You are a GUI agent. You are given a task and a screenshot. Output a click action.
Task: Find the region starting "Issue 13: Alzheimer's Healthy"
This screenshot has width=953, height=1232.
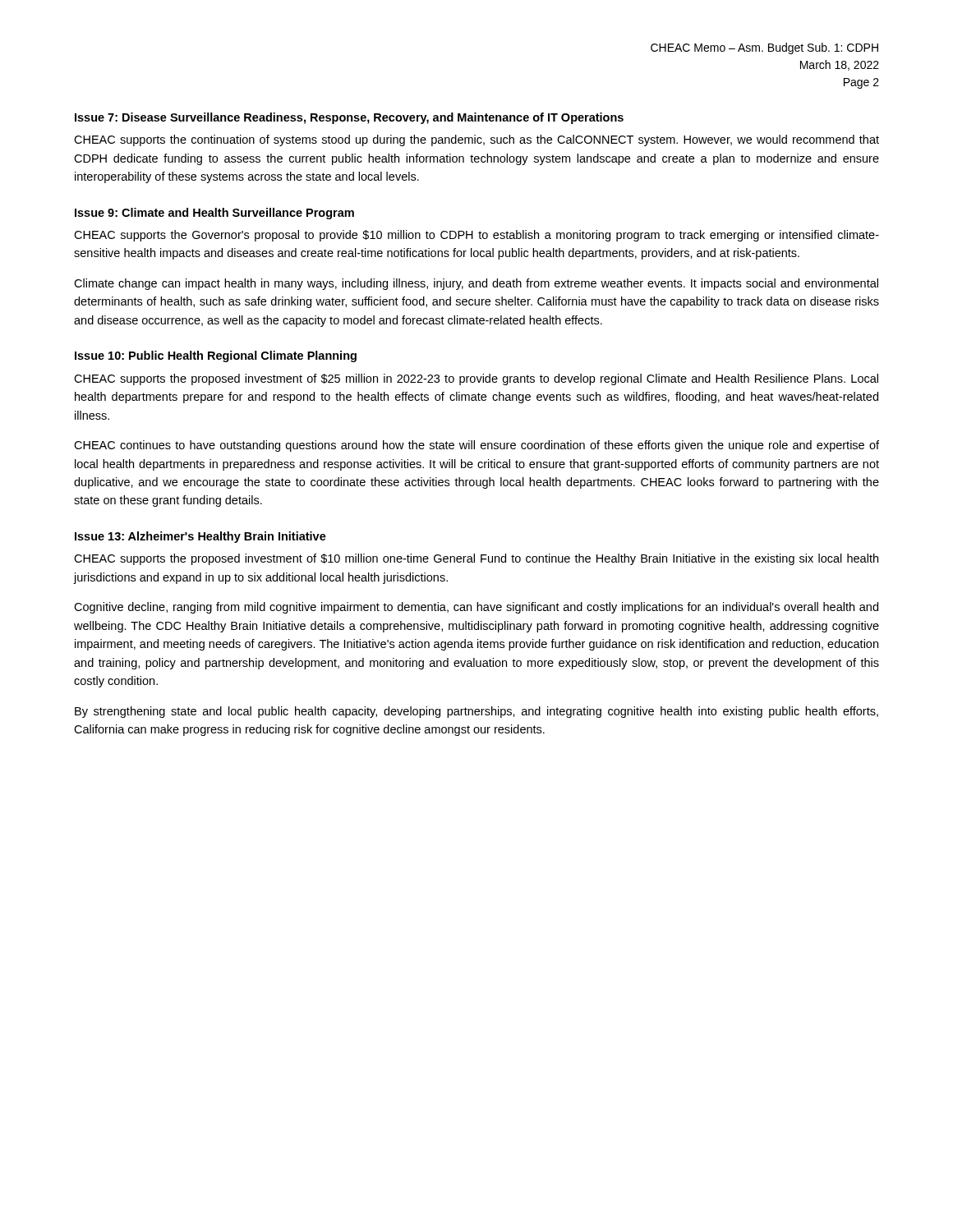[x=200, y=536]
